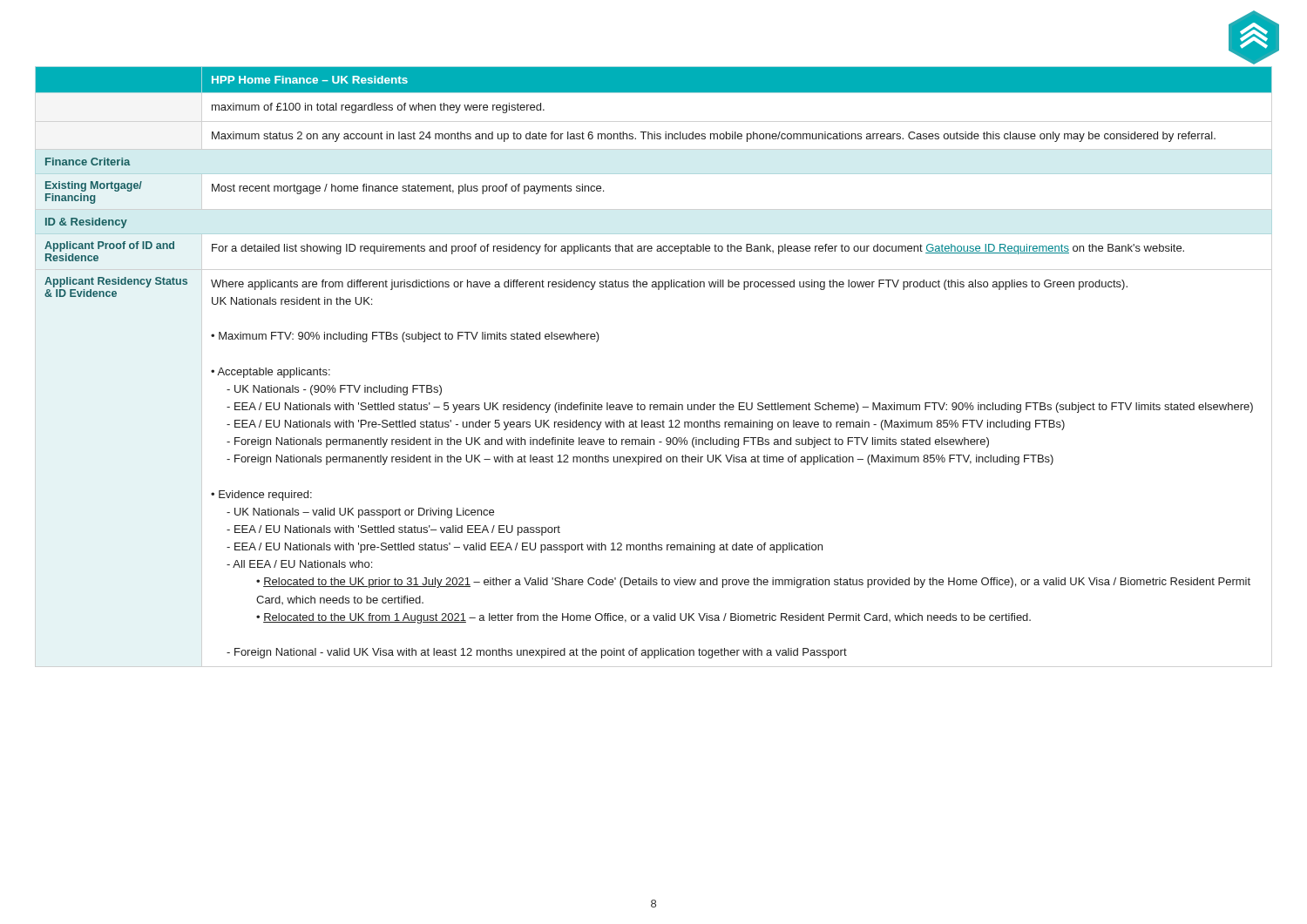Click on the logo

1254,37
